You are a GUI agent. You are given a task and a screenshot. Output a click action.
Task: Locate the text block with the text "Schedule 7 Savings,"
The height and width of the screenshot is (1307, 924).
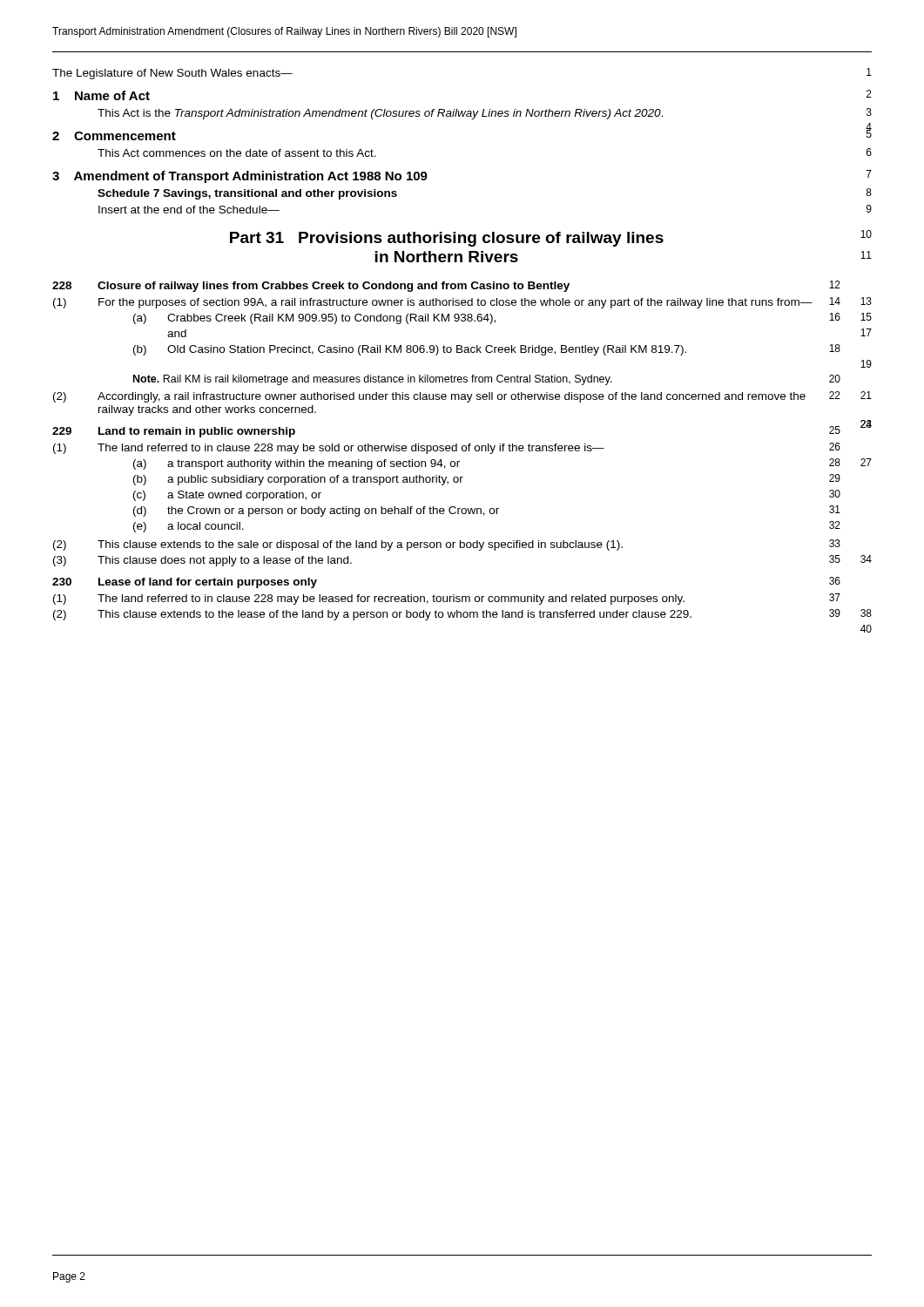click(x=244, y=194)
